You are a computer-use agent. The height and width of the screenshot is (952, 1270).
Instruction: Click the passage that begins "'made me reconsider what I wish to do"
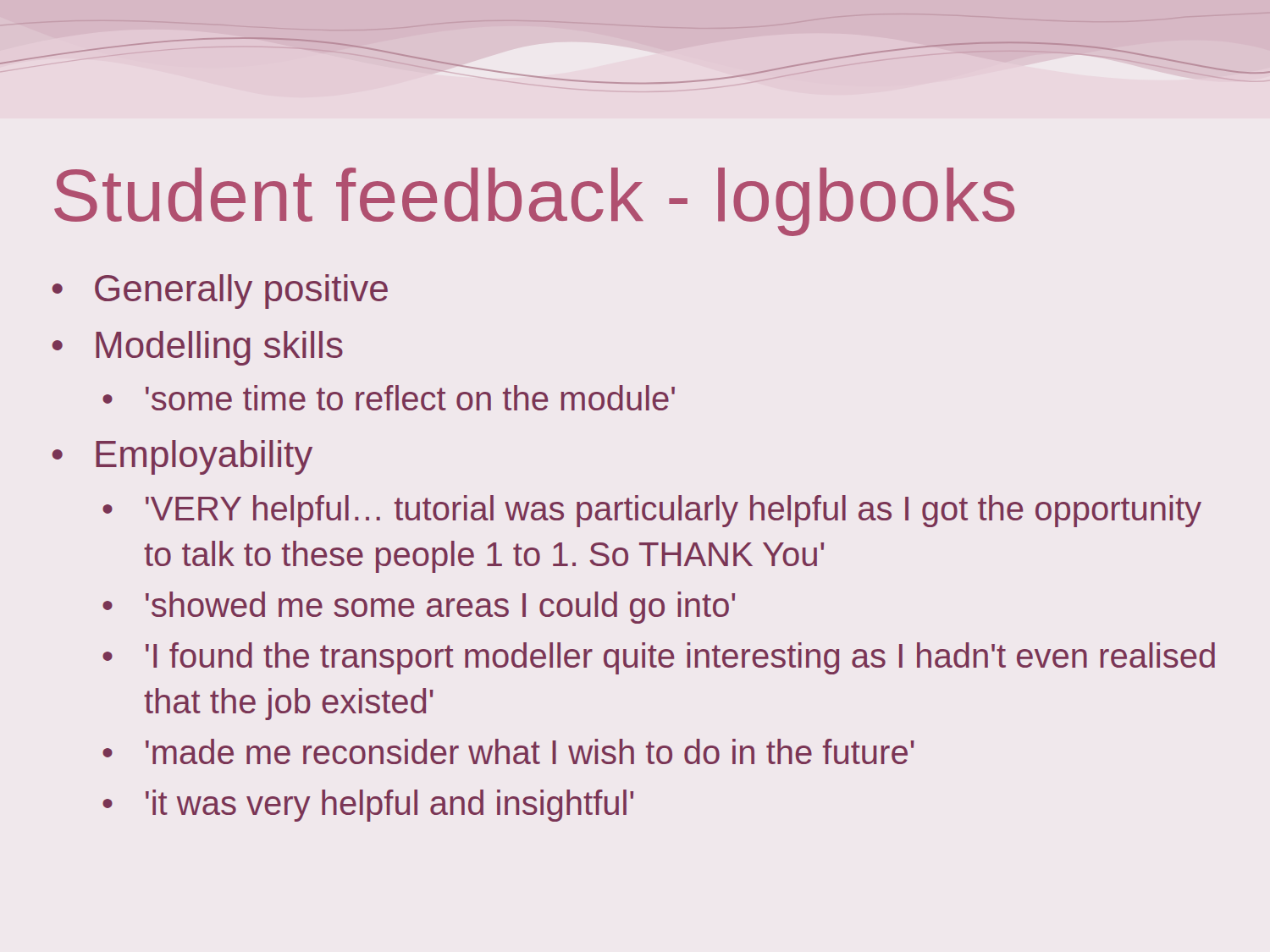pos(530,752)
